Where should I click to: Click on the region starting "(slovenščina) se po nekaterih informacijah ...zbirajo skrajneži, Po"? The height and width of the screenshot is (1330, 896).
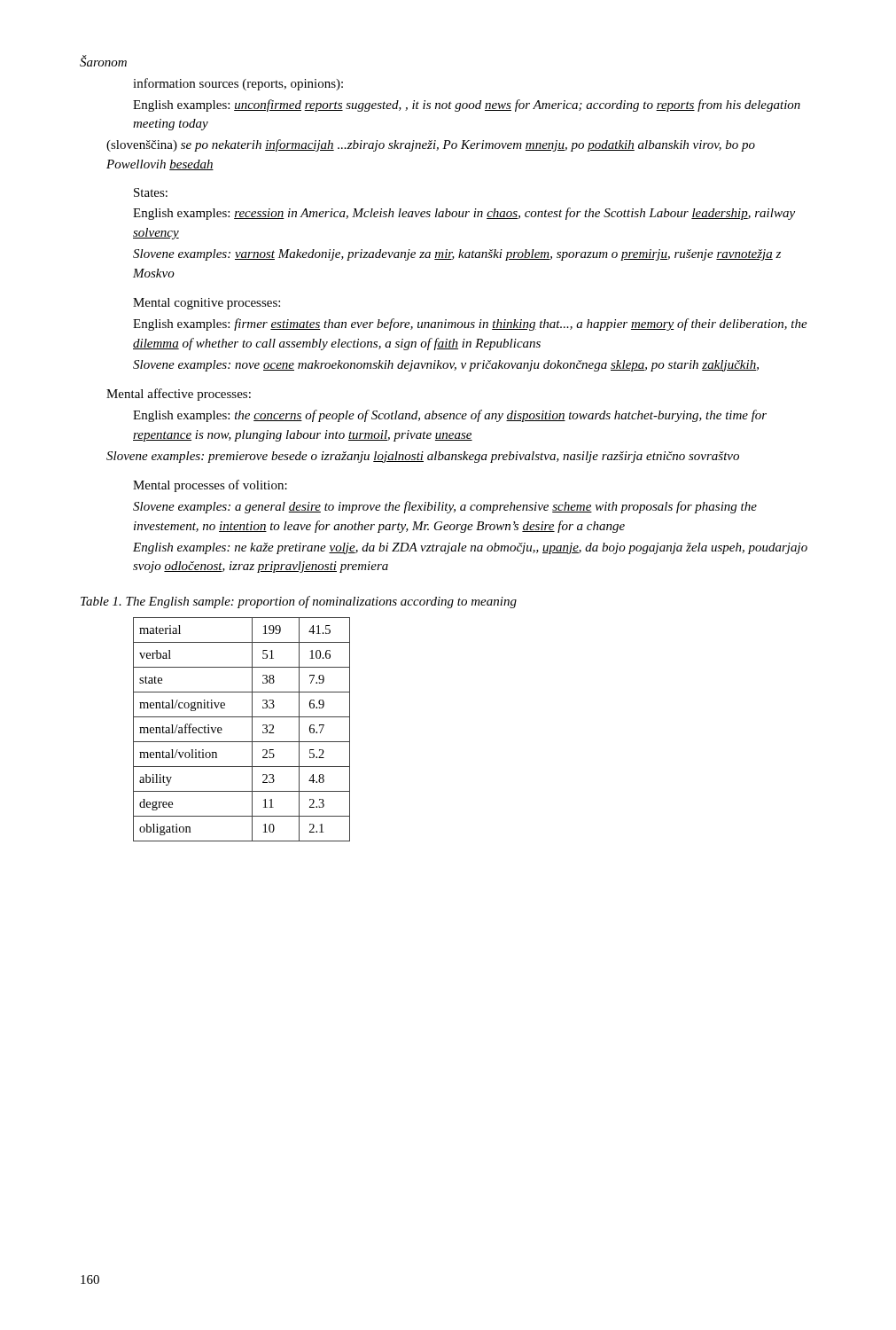click(x=431, y=154)
